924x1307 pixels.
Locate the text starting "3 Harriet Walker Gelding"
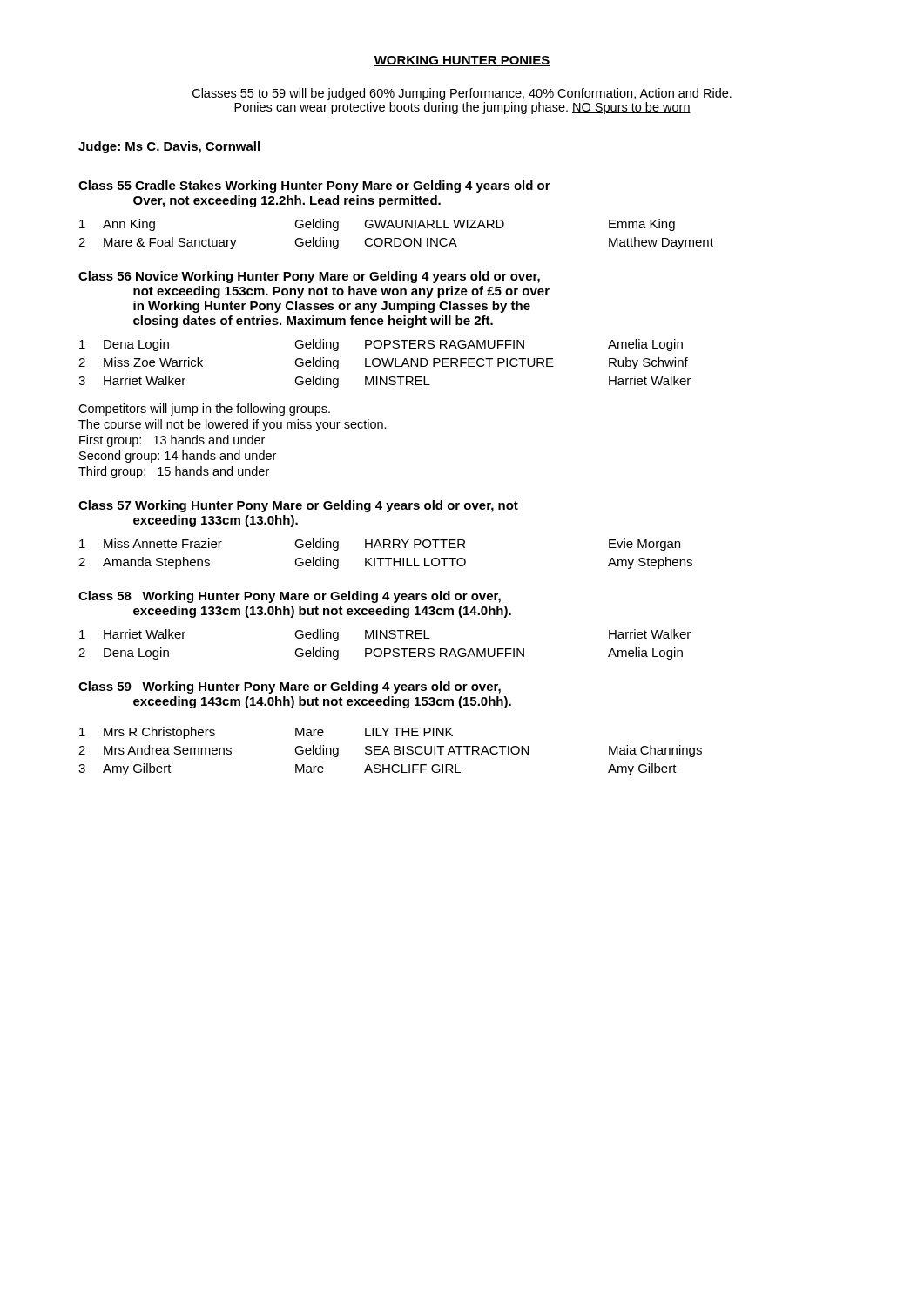[384, 382]
